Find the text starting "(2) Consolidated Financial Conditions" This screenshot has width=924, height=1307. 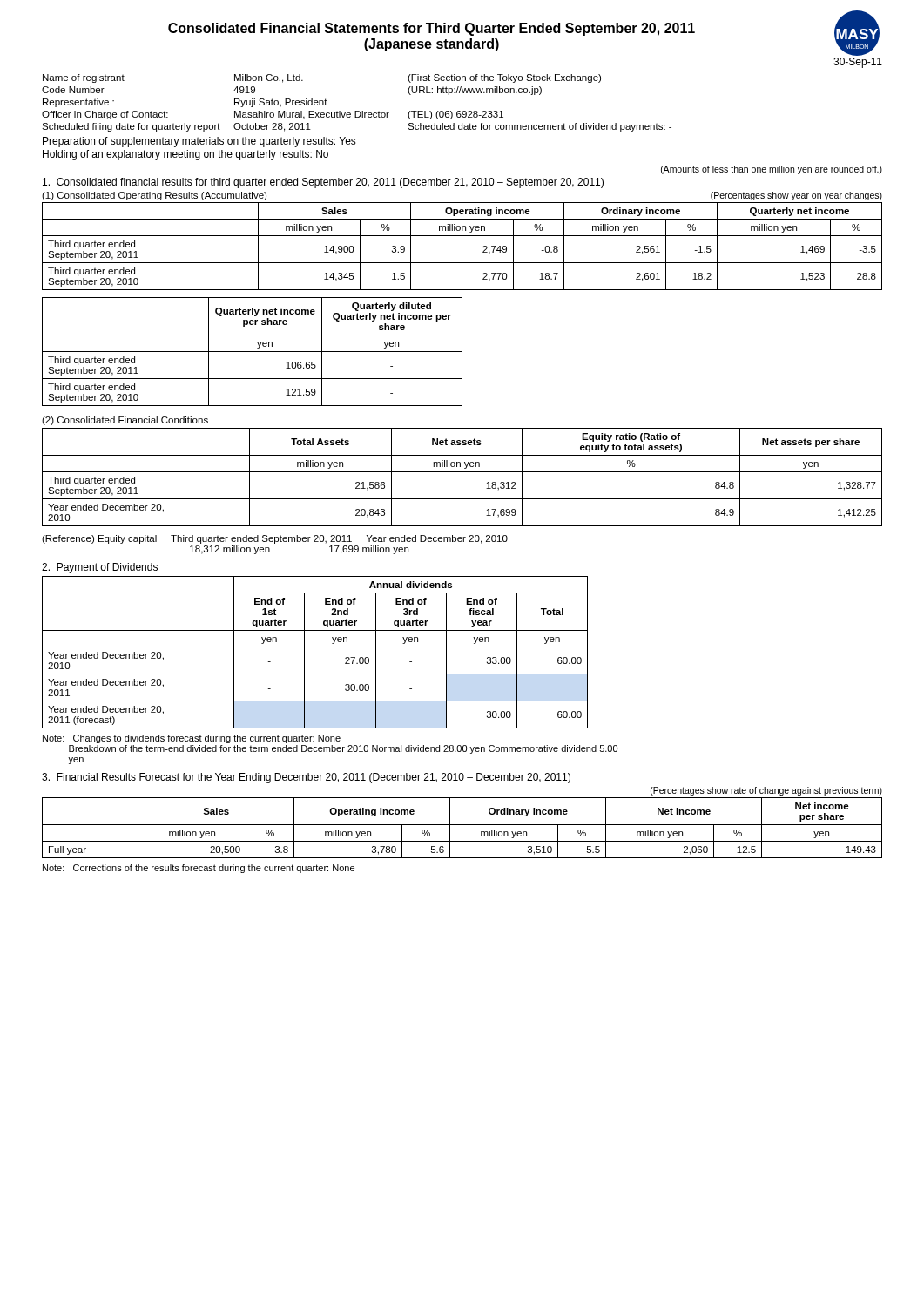point(125,420)
